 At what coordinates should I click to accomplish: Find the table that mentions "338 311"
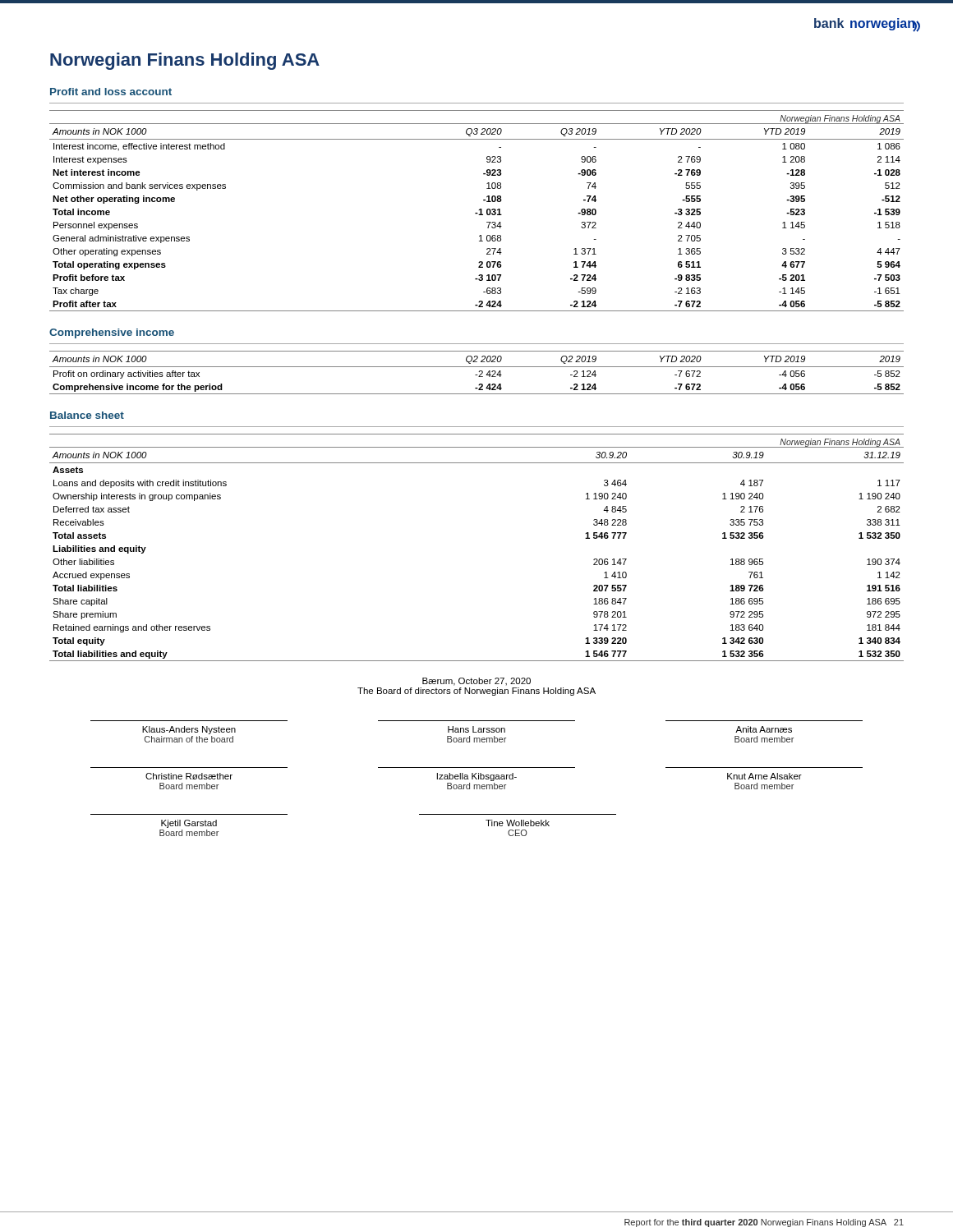(476, 547)
